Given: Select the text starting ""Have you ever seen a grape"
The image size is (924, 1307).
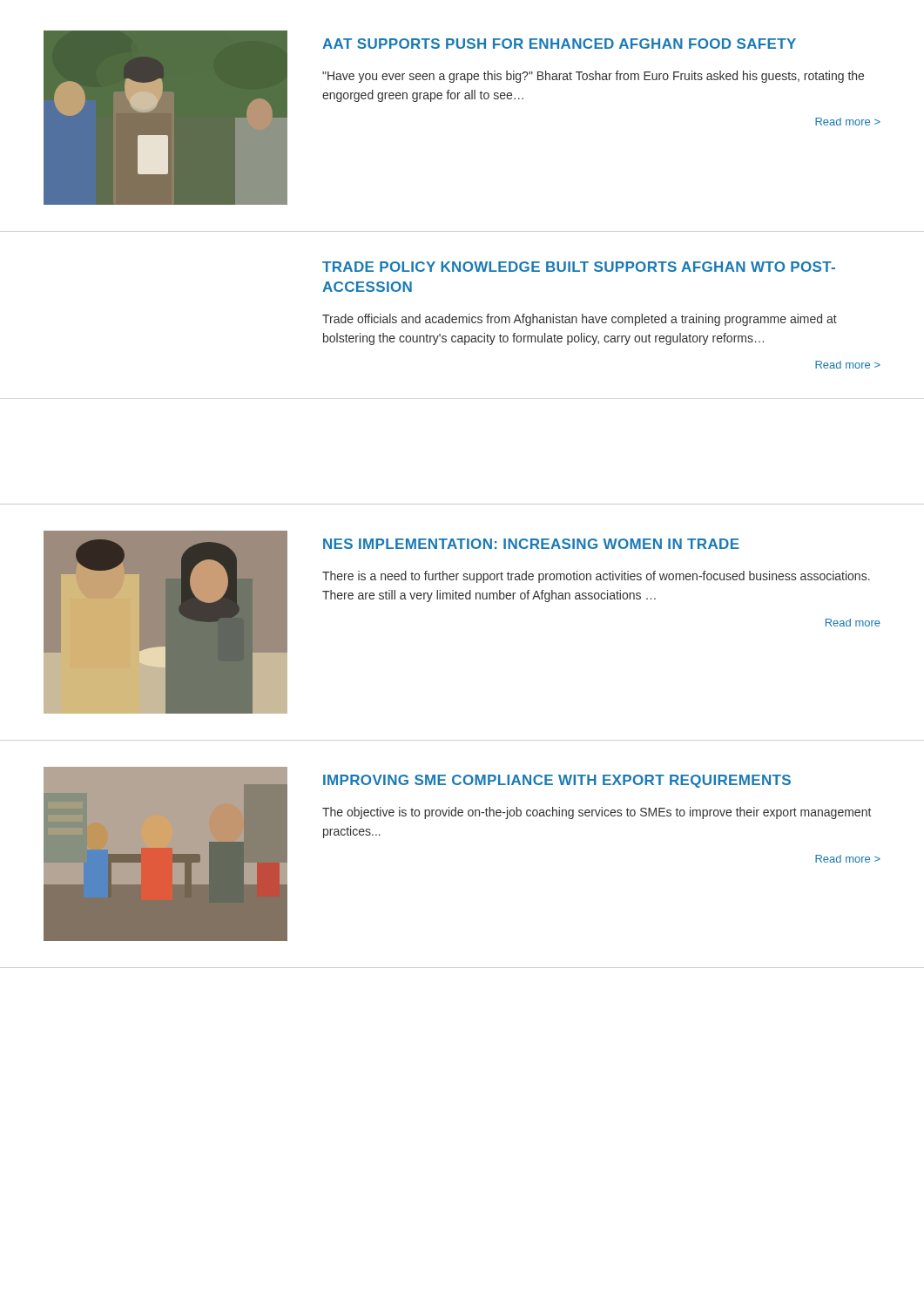Looking at the screenshot, I should click(593, 85).
